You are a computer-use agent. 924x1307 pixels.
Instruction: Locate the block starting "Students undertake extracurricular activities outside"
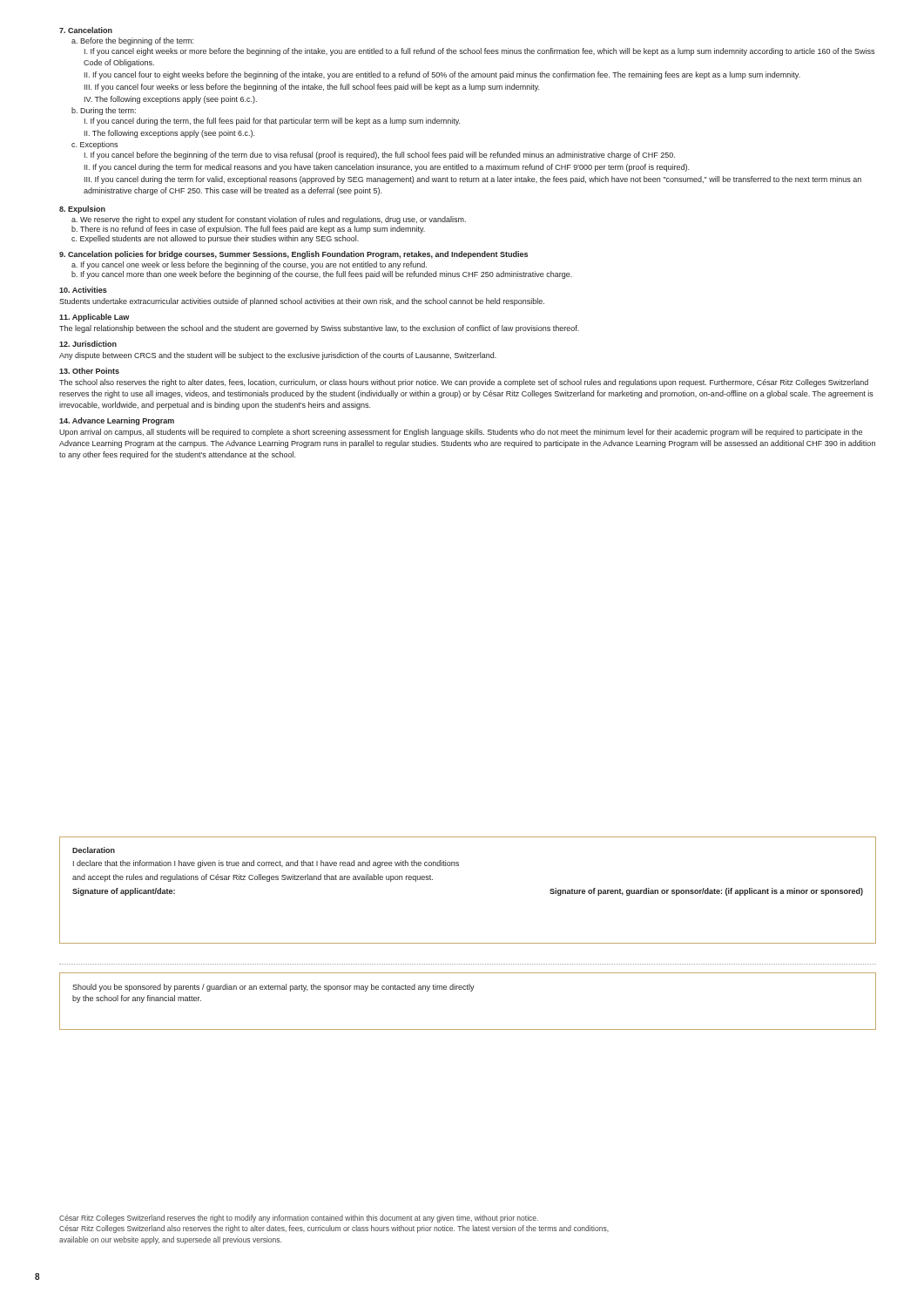(x=302, y=301)
